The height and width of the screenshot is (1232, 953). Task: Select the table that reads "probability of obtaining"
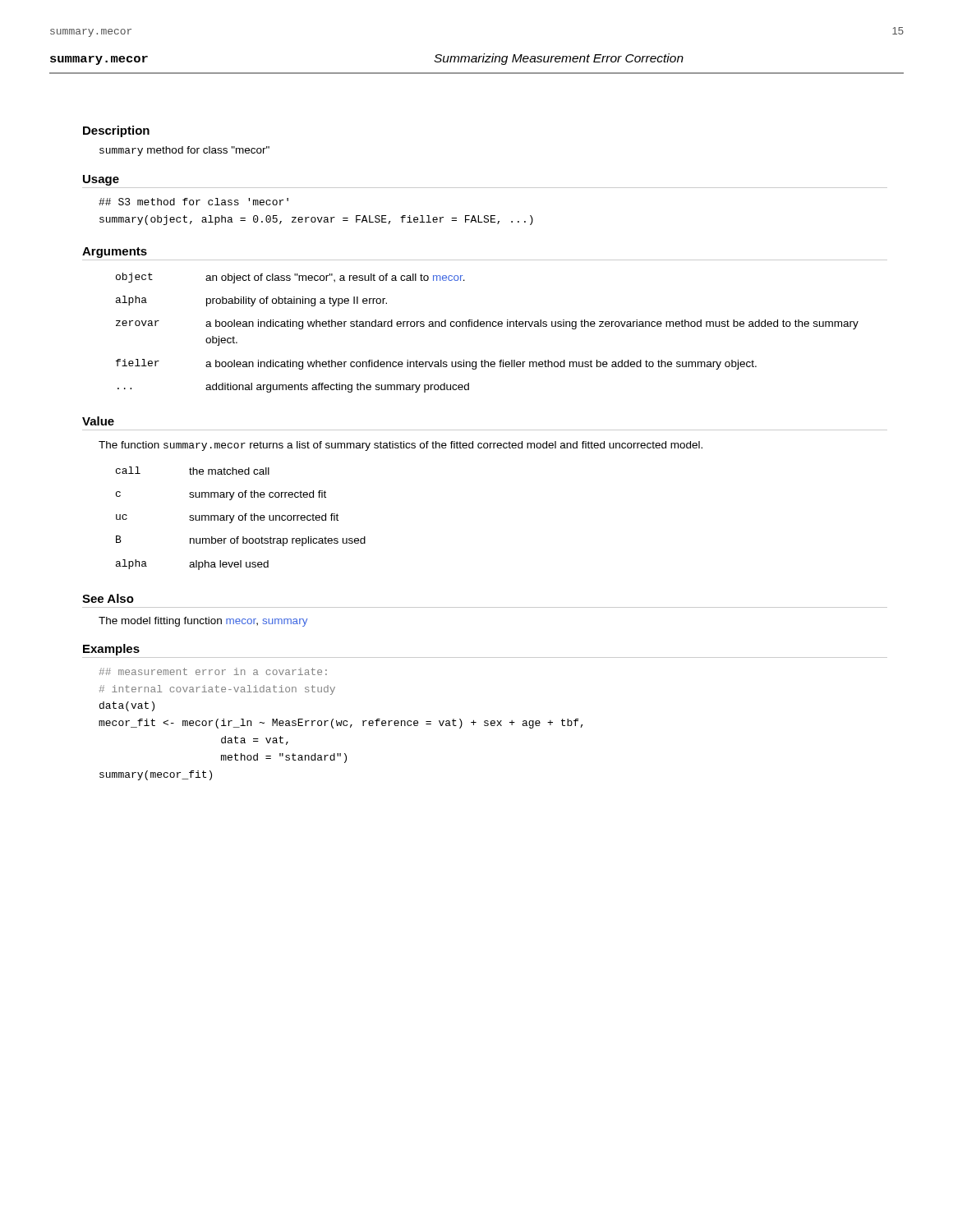493,333
